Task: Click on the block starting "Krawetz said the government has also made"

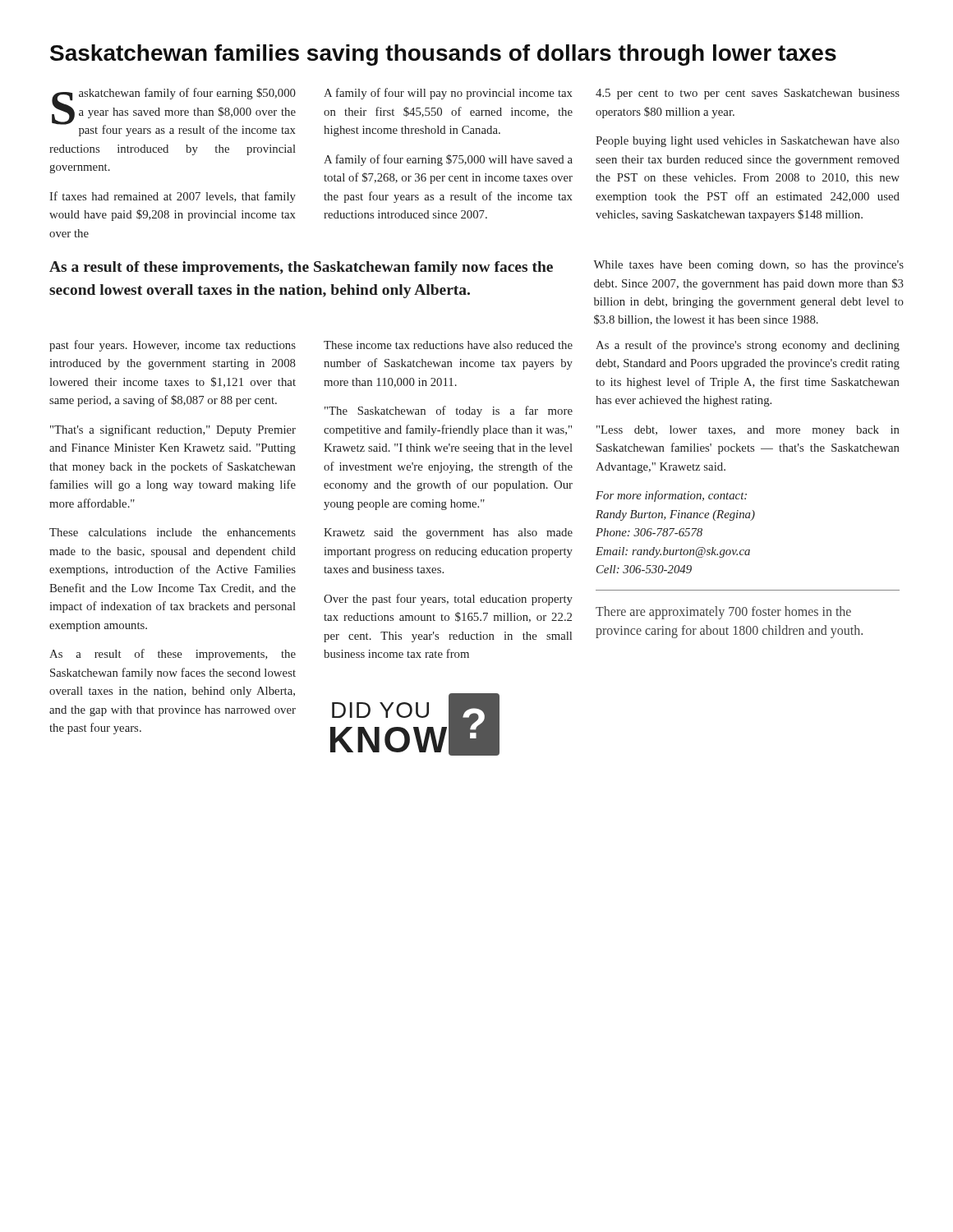Action: pyautogui.click(x=448, y=551)
